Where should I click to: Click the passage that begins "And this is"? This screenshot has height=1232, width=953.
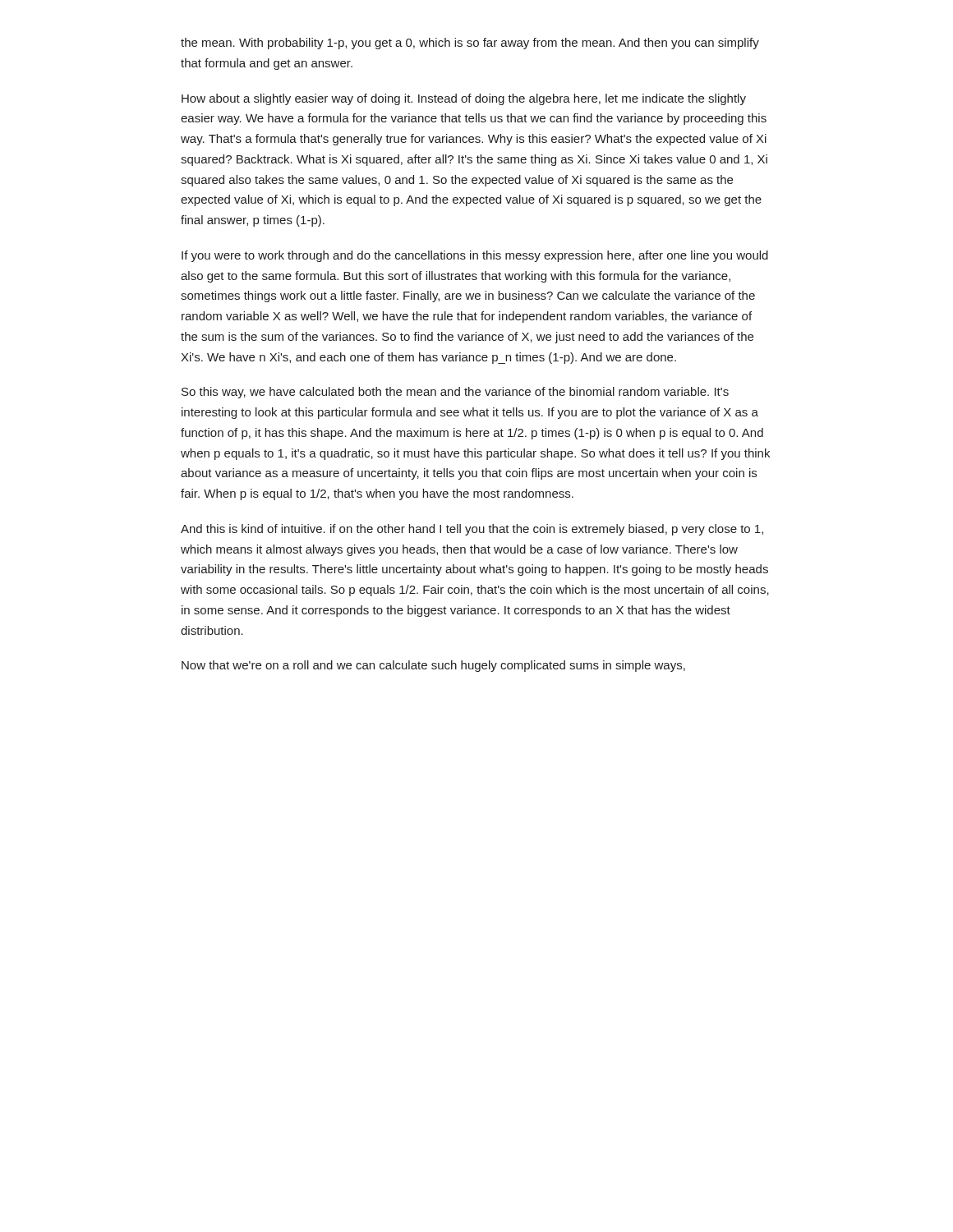[475, 579]
